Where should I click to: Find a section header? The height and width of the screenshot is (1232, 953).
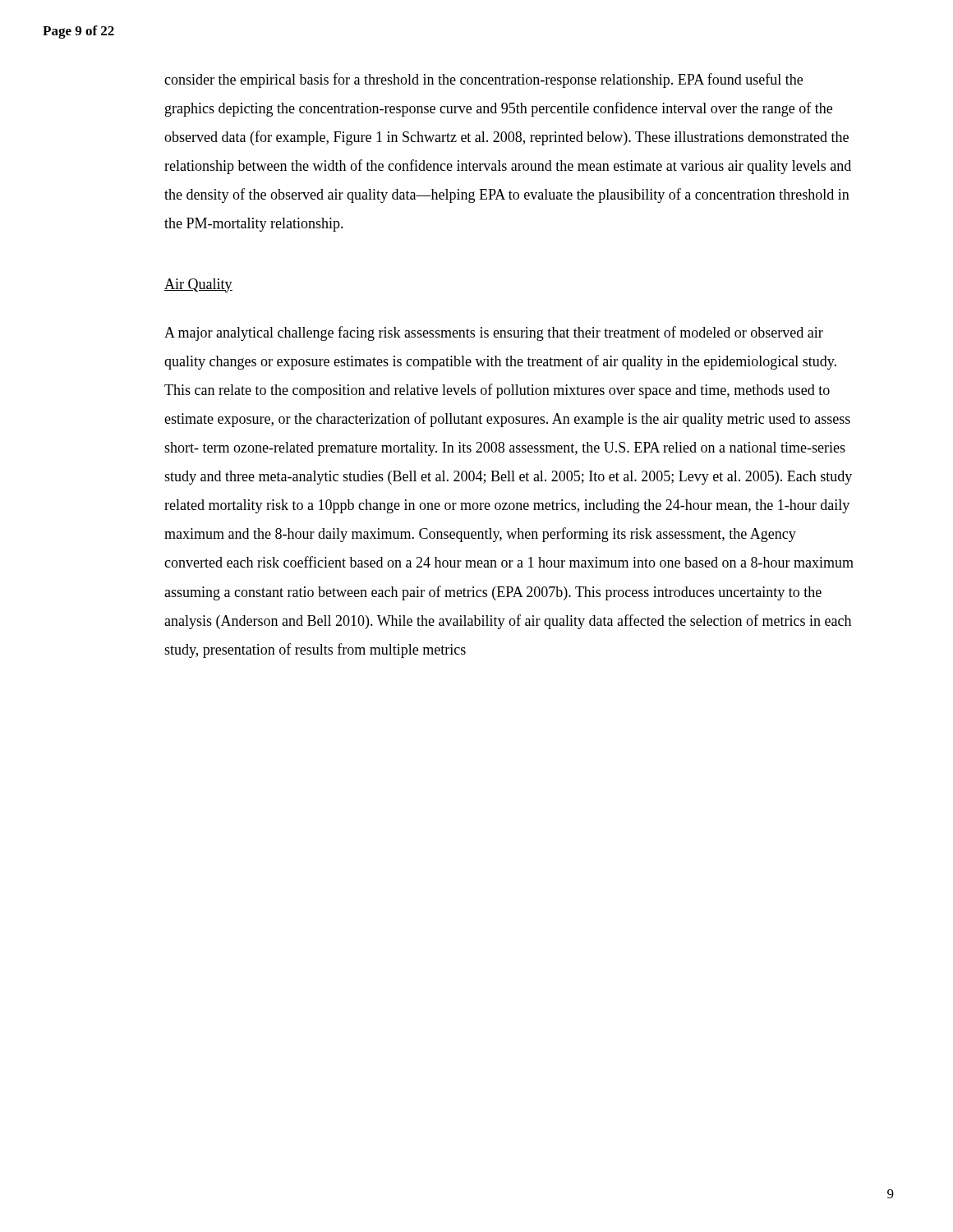[x=198, y=284]
